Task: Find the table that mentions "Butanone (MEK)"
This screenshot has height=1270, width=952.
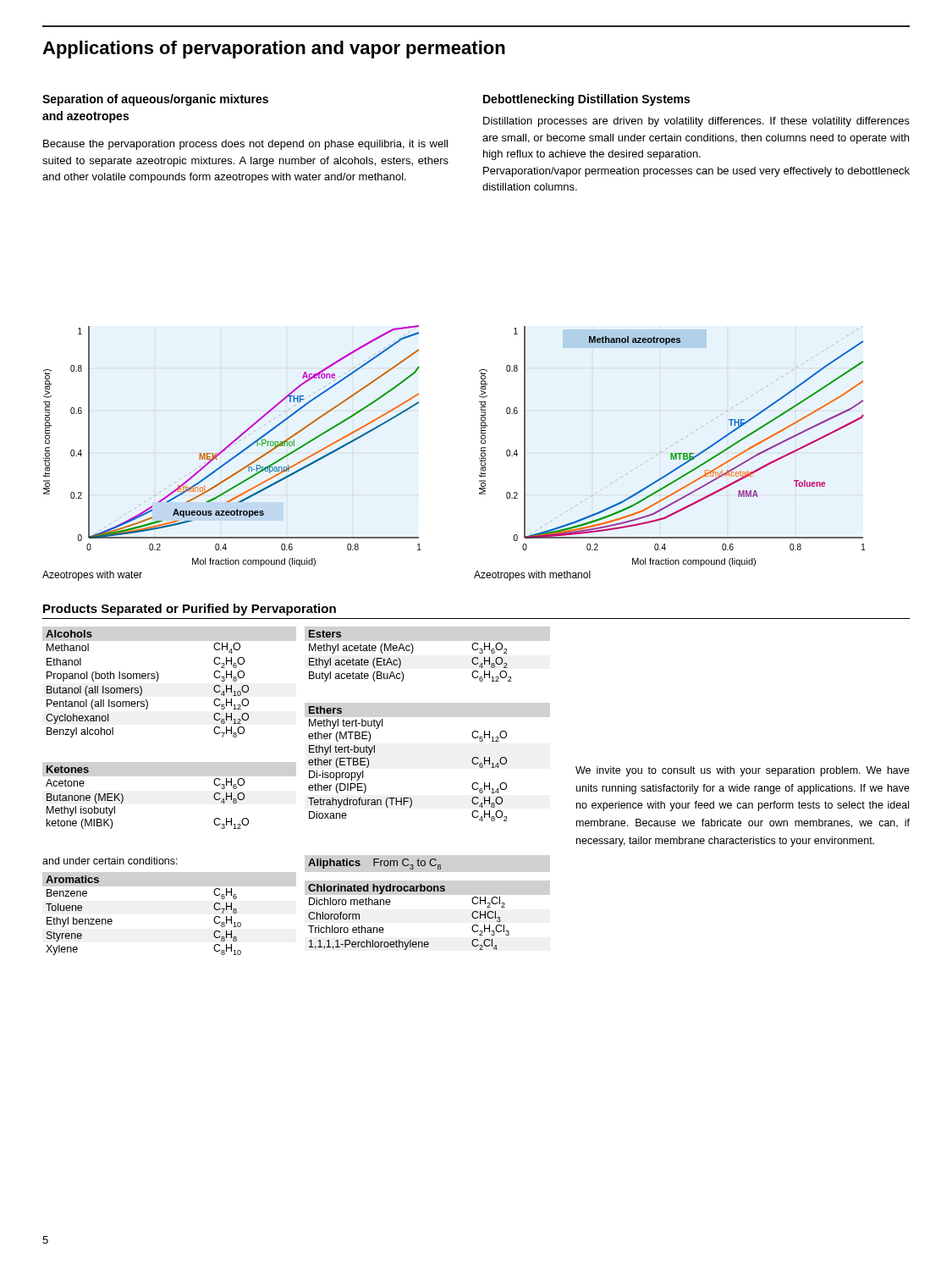Action: click(x=169, y=796)
